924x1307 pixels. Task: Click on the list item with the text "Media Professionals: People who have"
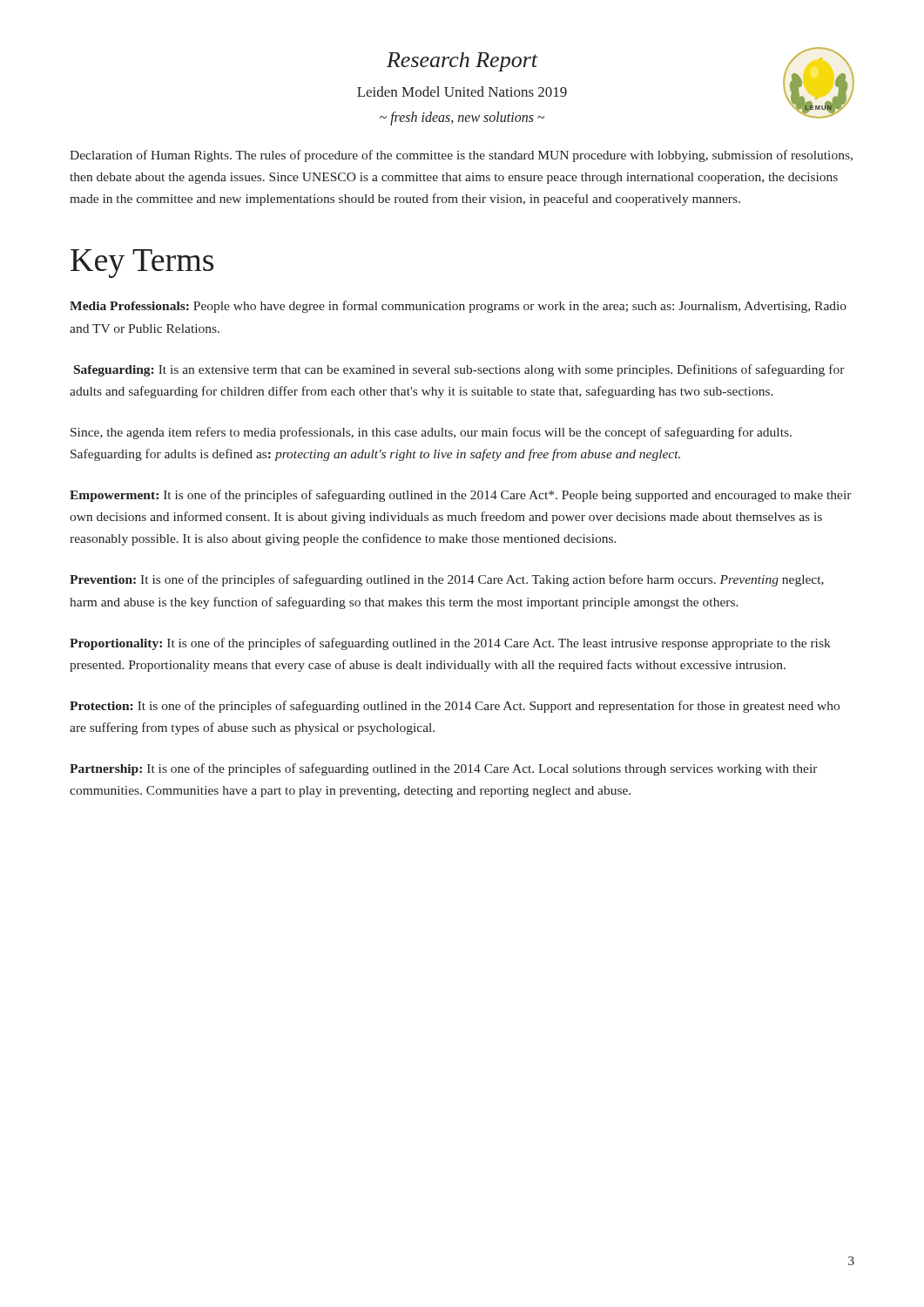[x=462, y=317]
